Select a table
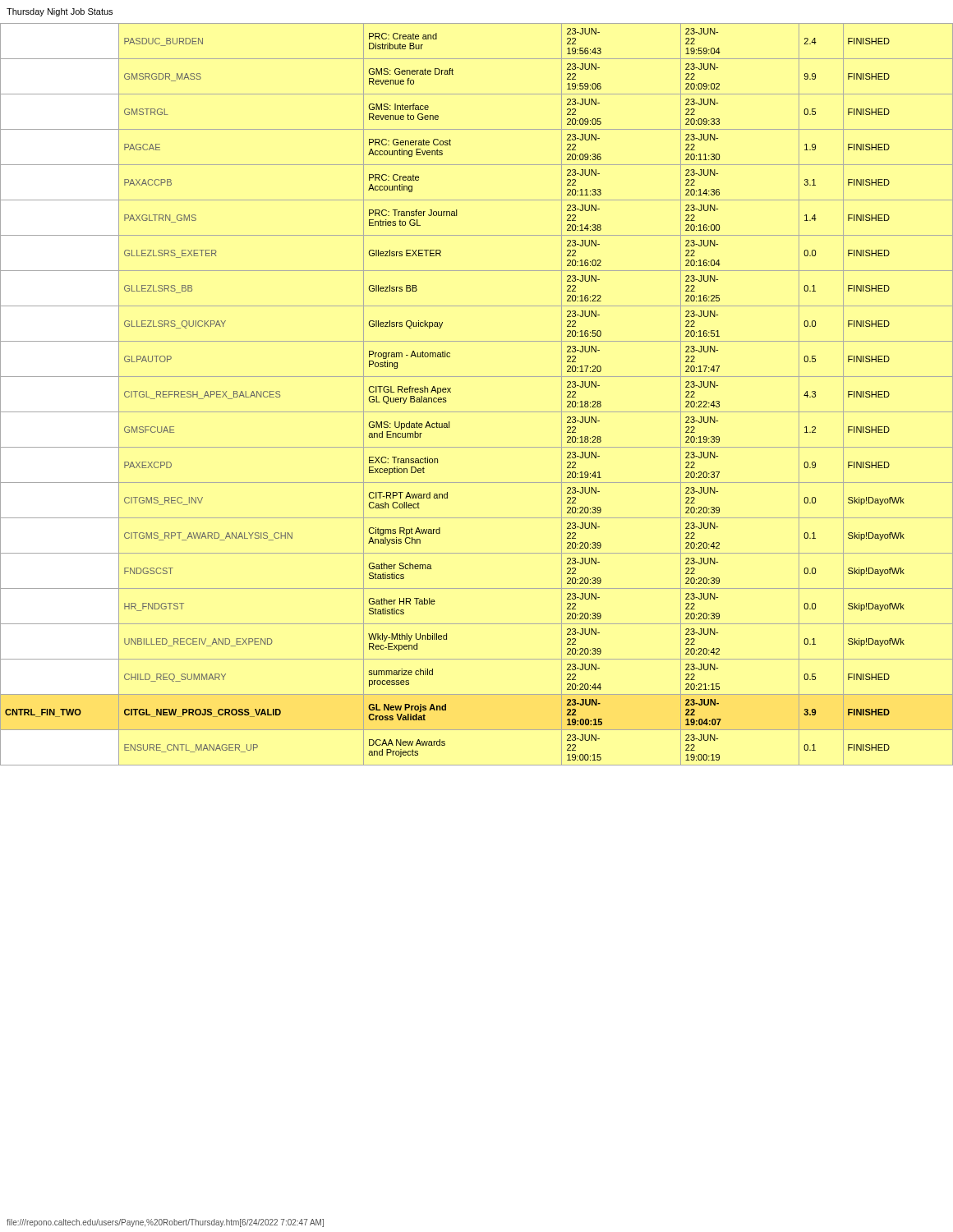Screen dimensions: 1232x953 pos(476,394)
